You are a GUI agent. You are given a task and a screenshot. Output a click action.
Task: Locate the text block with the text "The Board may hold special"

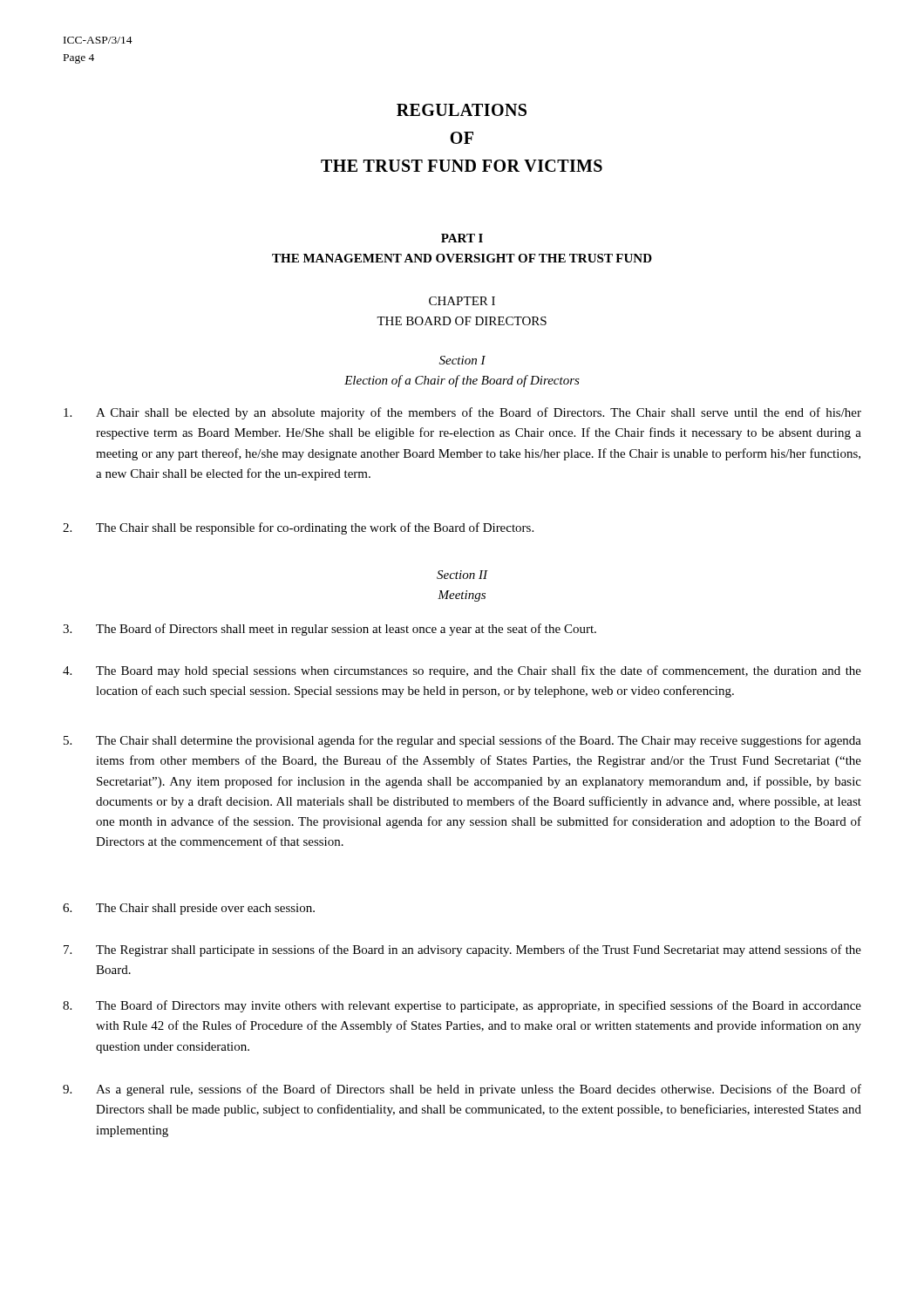[462, 681]
